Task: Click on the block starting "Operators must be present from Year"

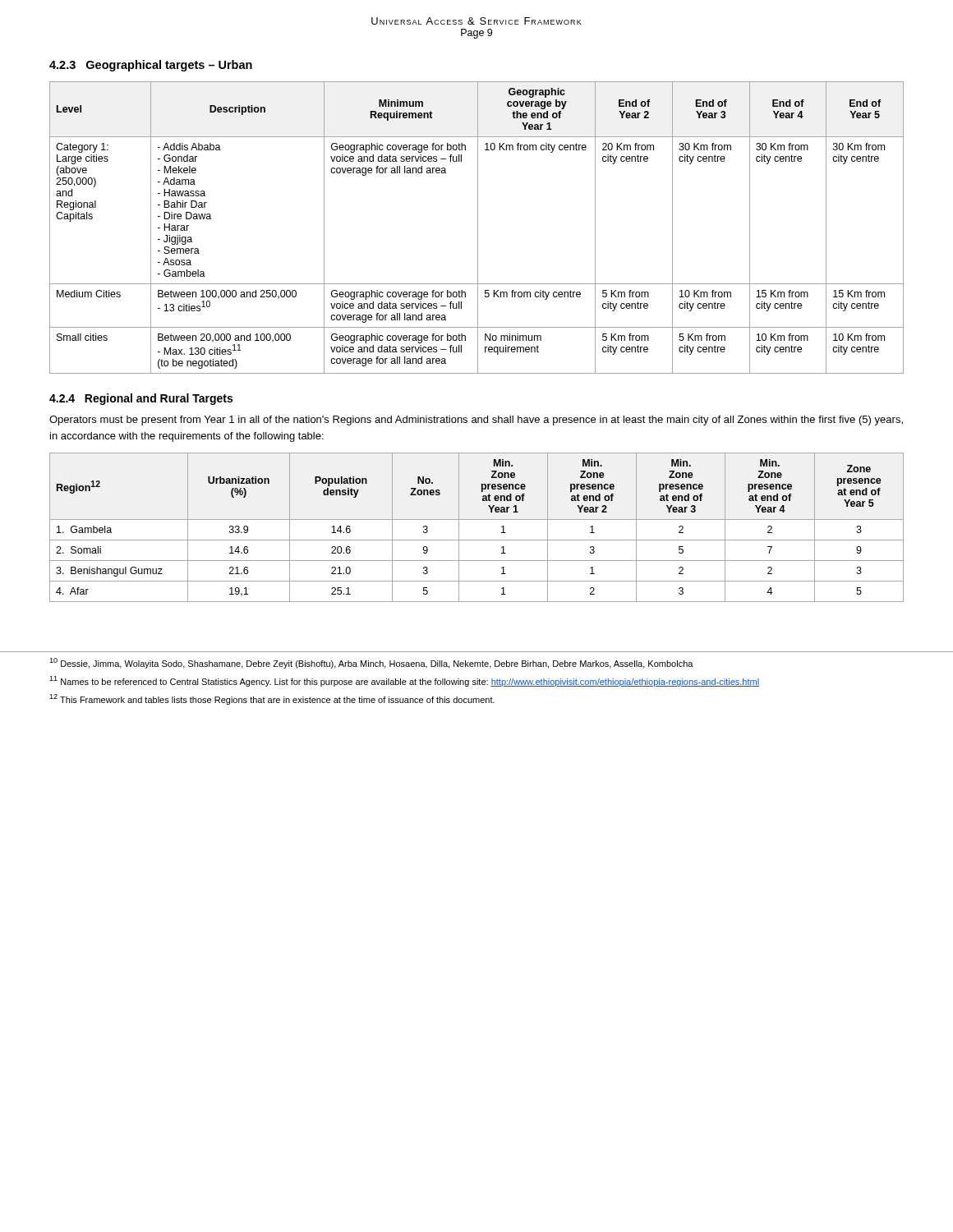Action: tap(476, 428)
